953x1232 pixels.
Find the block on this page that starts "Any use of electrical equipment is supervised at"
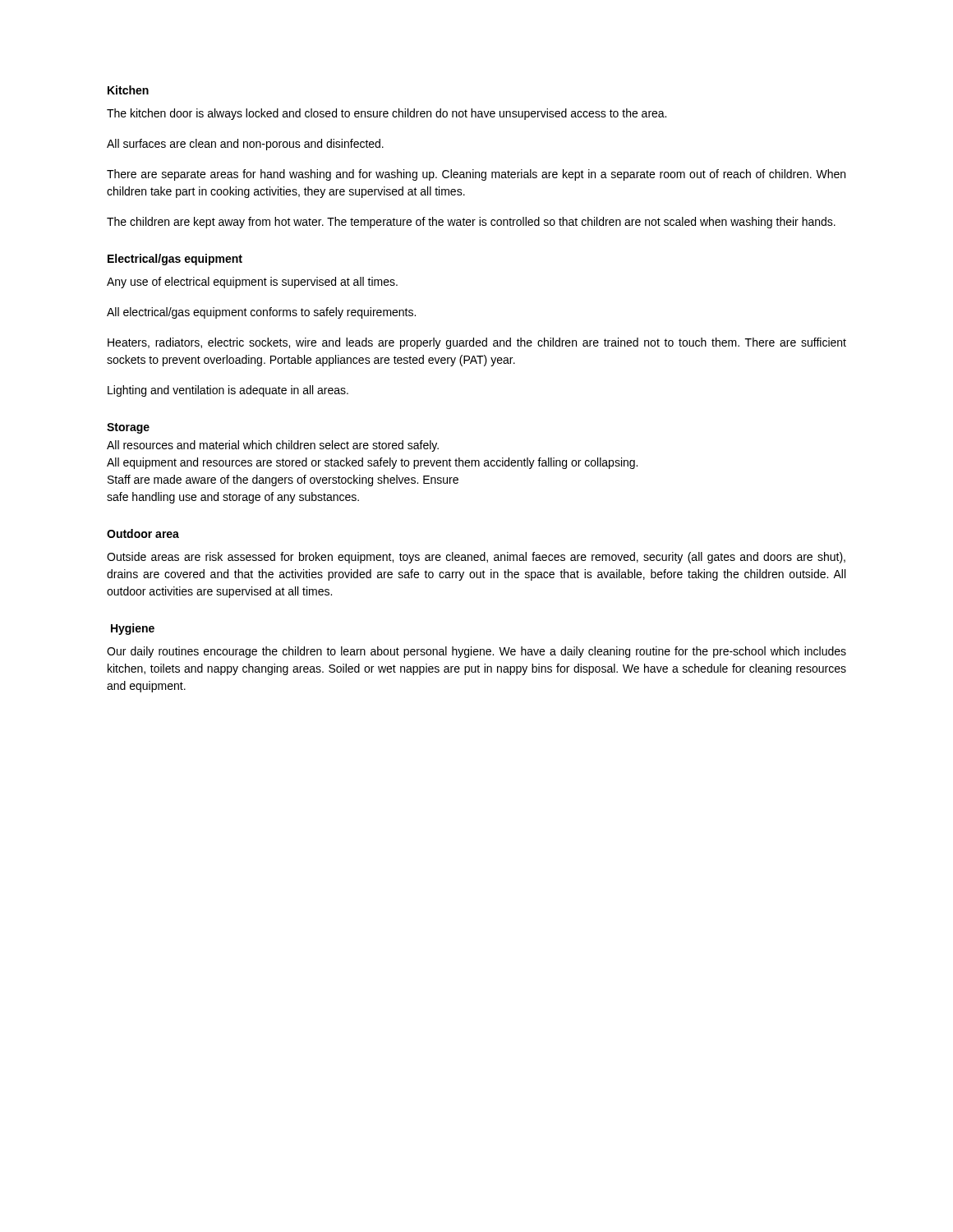[253, 282]
